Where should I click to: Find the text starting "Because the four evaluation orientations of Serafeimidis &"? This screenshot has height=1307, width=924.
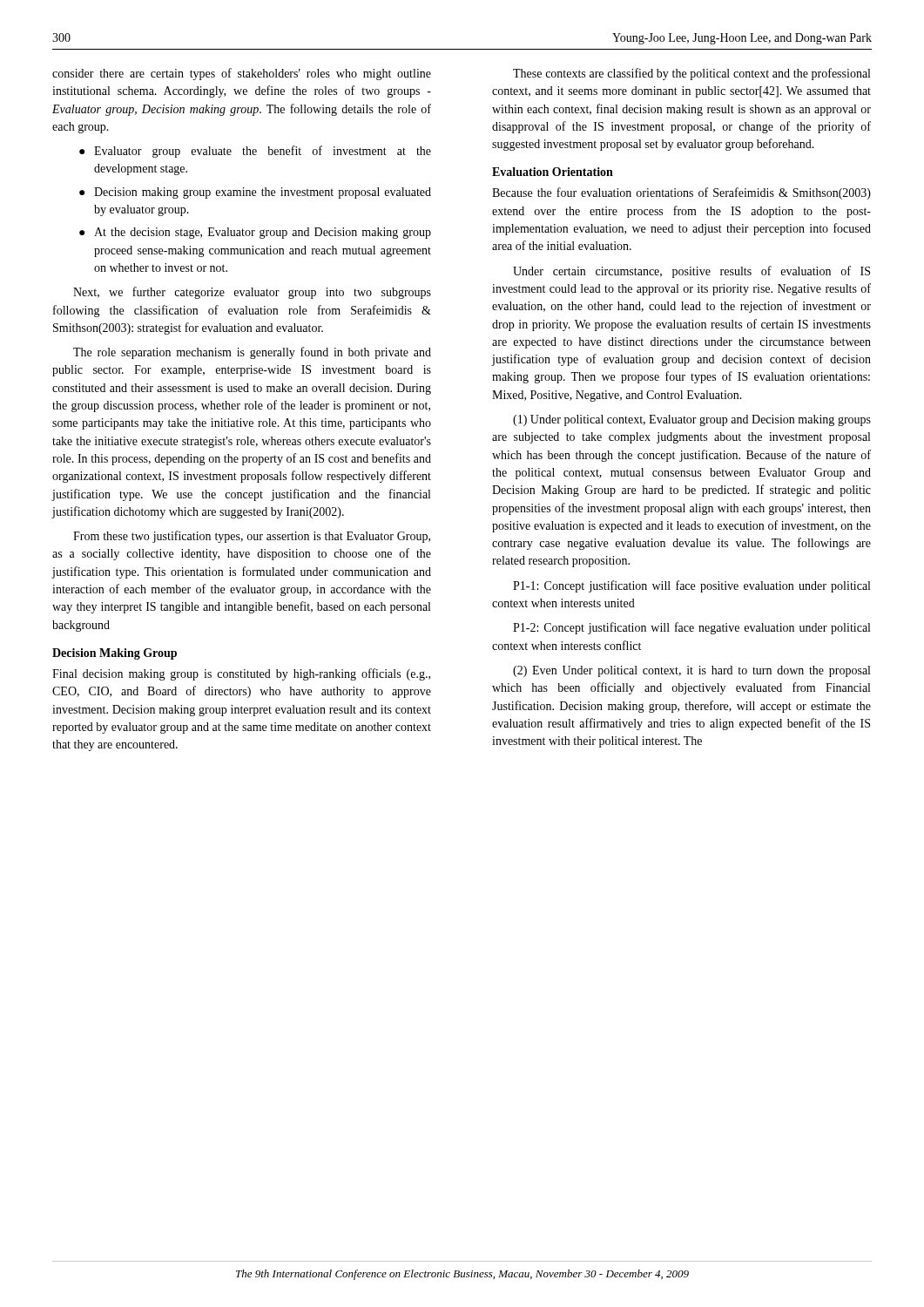681,221
